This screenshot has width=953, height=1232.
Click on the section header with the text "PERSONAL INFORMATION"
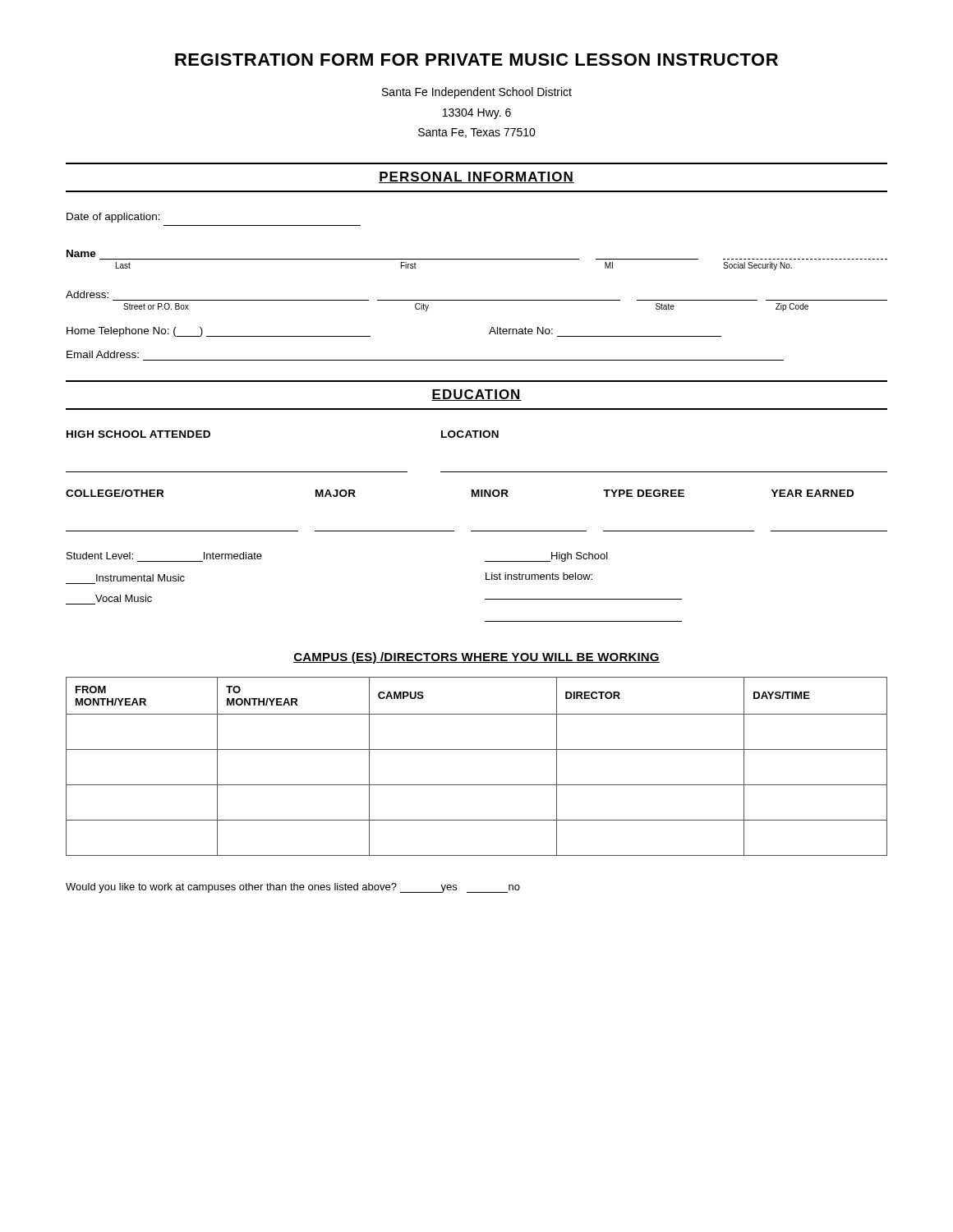pyautogui.click(x=476, y=177)
